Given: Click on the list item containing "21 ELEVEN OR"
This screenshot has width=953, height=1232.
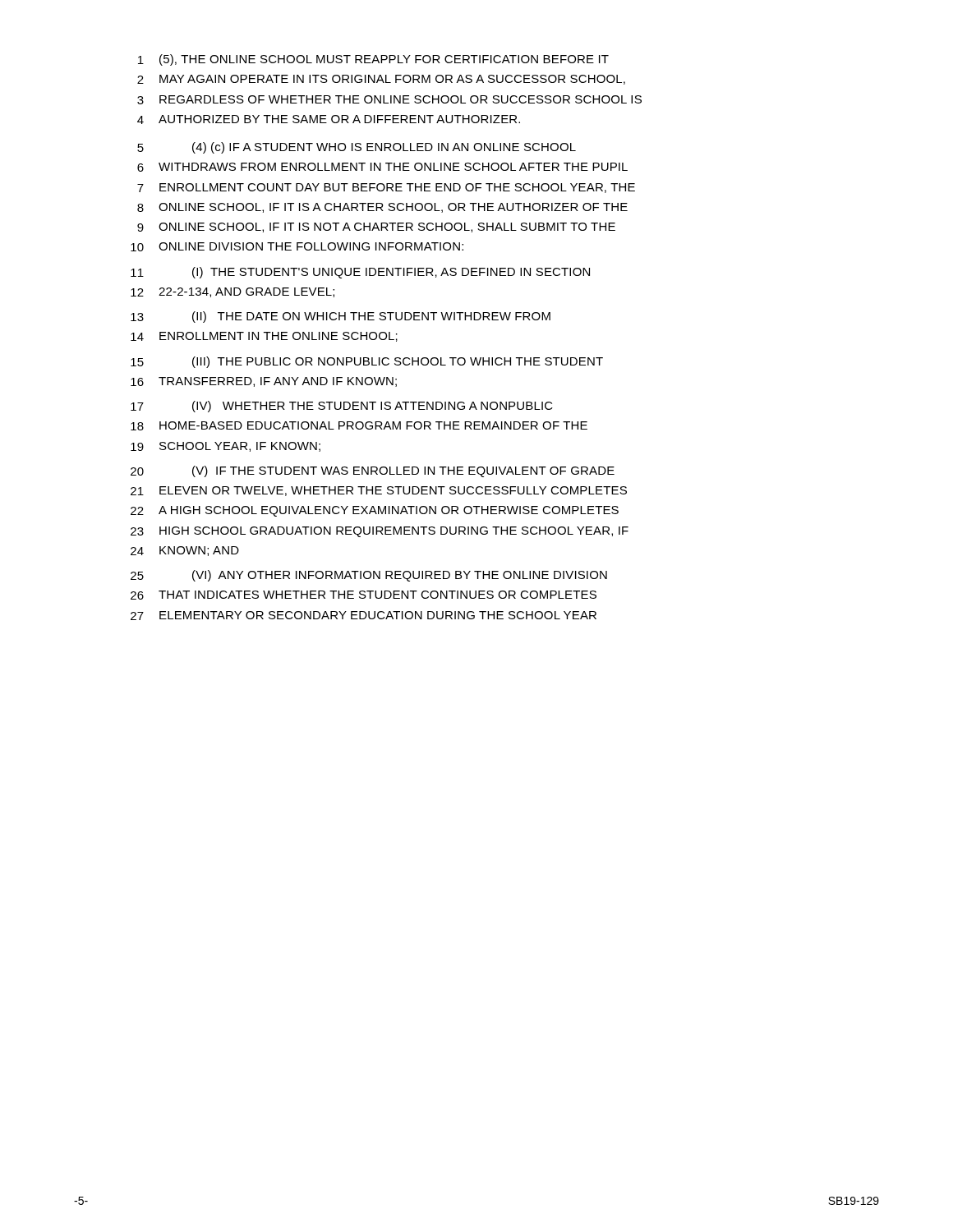Looking at the screenshot, I should (493, 490).
